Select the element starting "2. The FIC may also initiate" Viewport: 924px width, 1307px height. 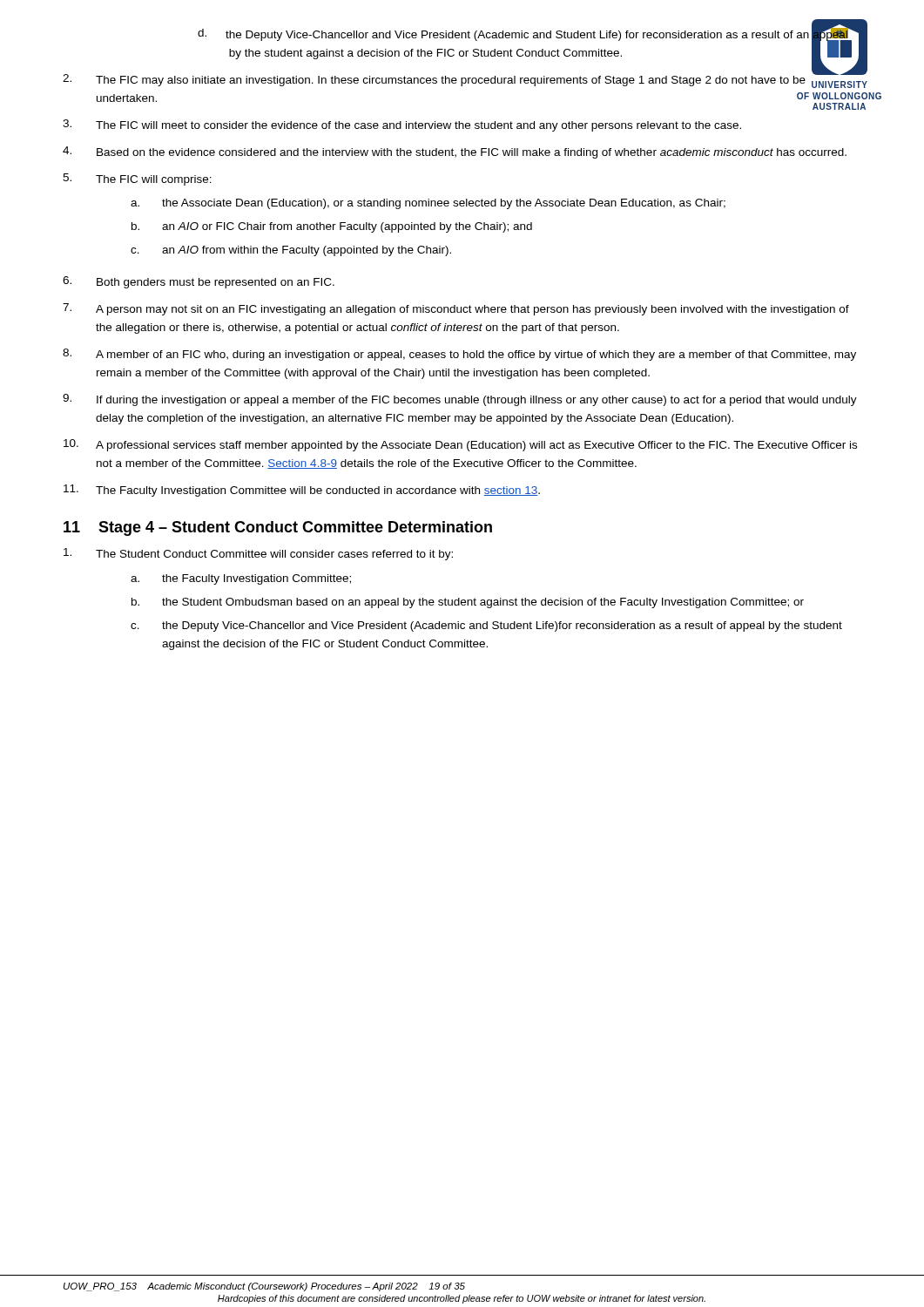click(x=462, y=90)
